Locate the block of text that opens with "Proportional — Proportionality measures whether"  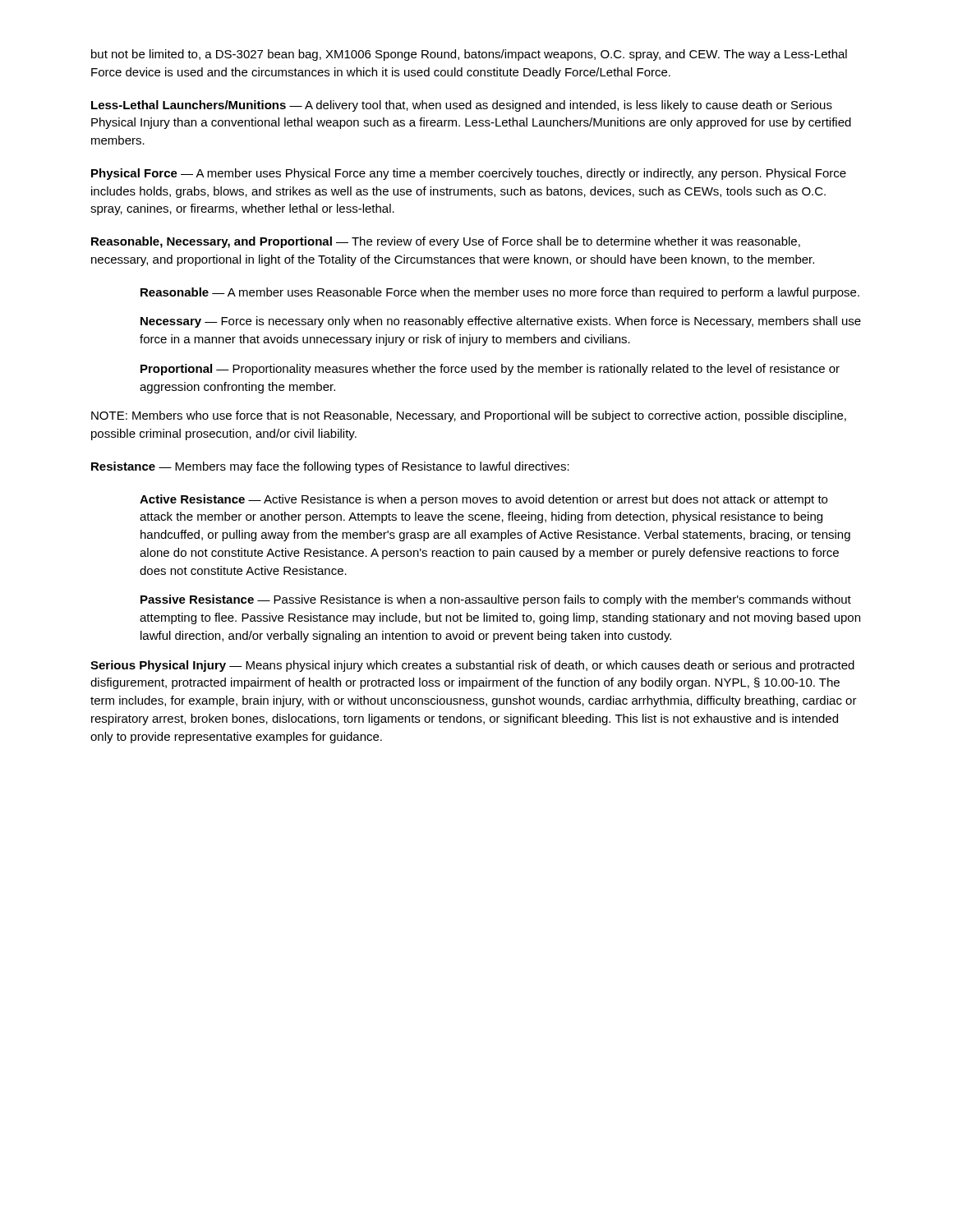pos(490,377)
